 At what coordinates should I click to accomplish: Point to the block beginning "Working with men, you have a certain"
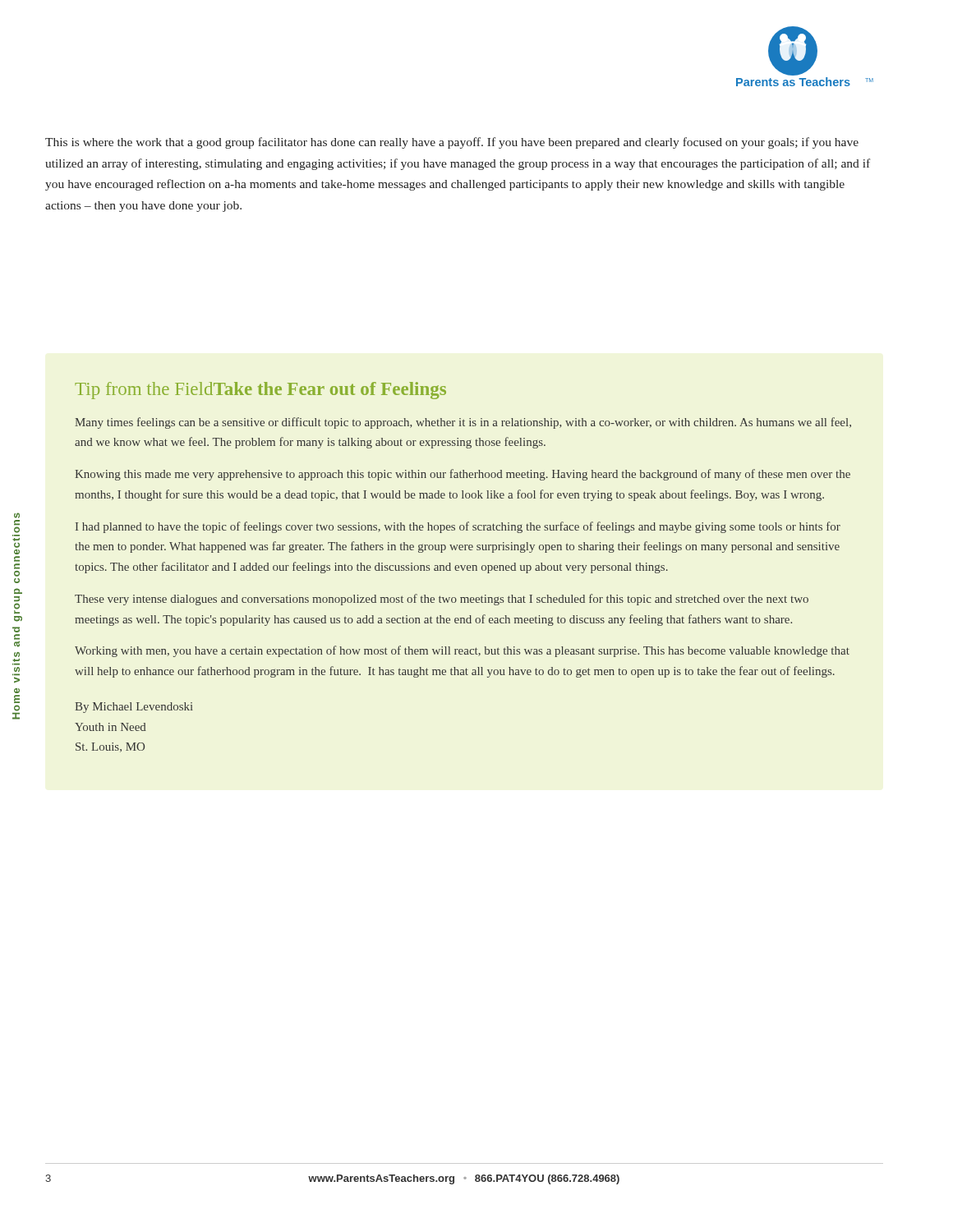coord(462,661)
